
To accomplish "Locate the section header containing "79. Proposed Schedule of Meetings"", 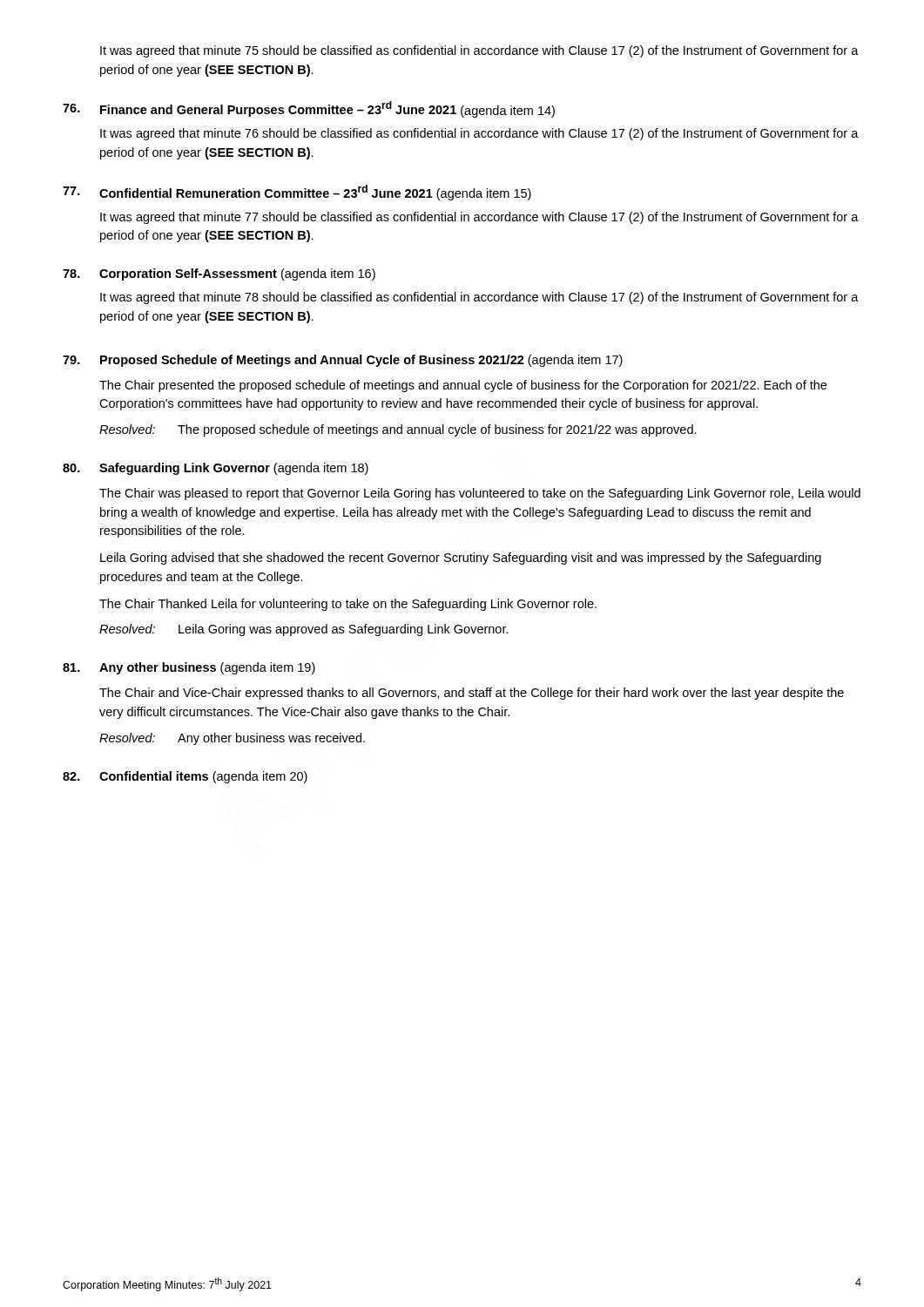I will (x=343, y=360).
